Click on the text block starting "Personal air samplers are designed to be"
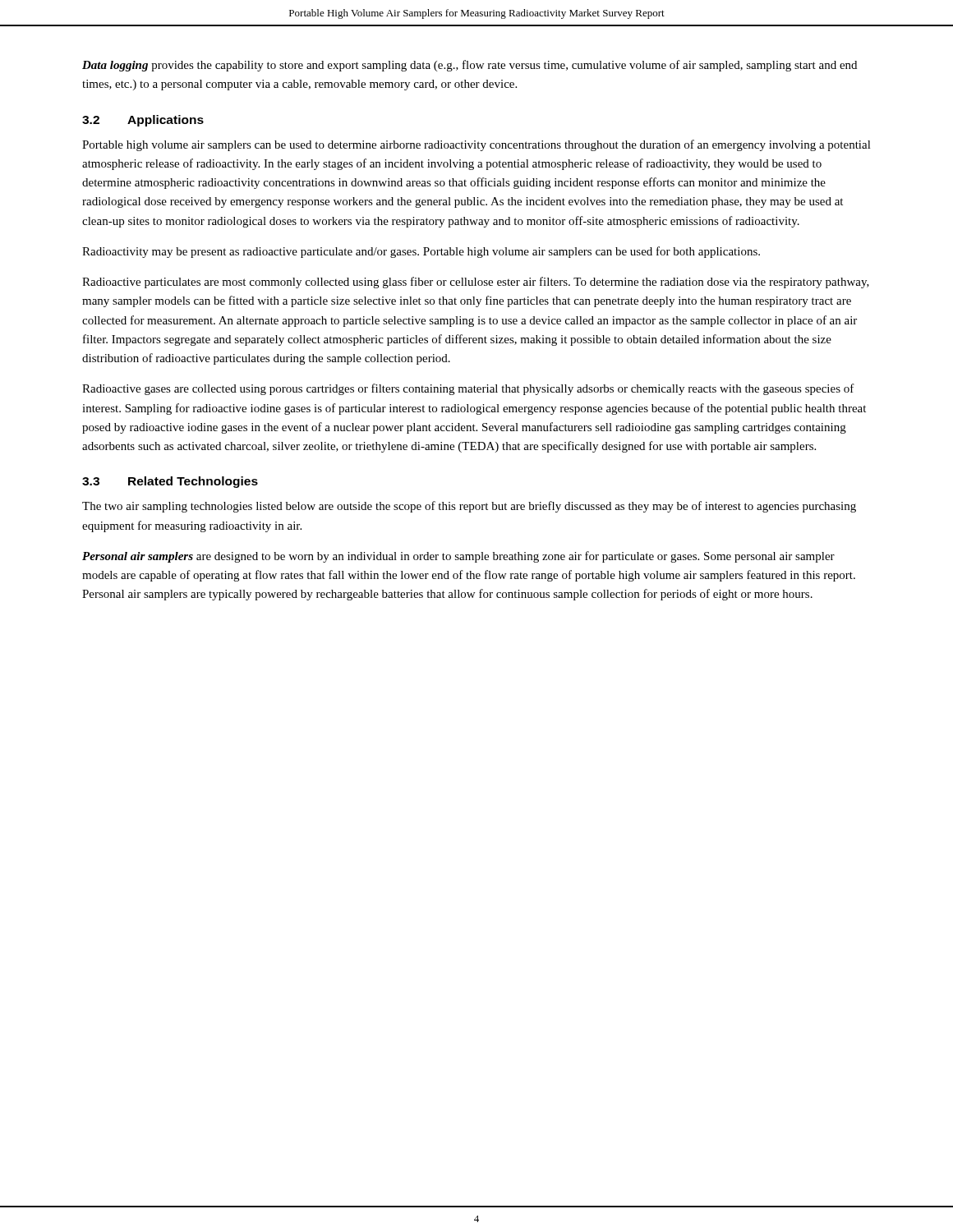Image resolution: width=953 pixels, height=1232 pixels. 469,575
